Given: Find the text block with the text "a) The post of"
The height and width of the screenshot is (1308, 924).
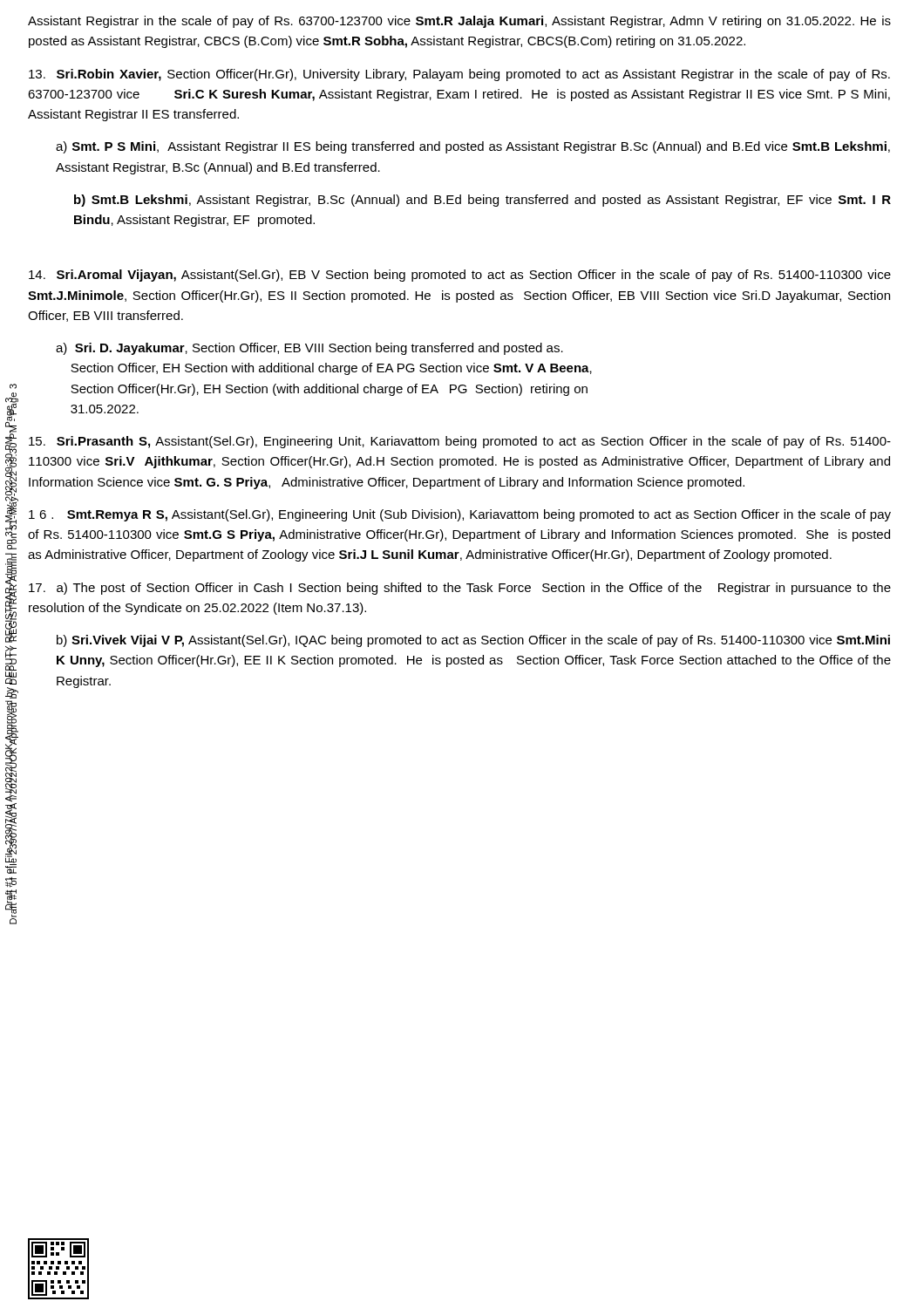Looking at the screenshot, I should coord(459,597).
